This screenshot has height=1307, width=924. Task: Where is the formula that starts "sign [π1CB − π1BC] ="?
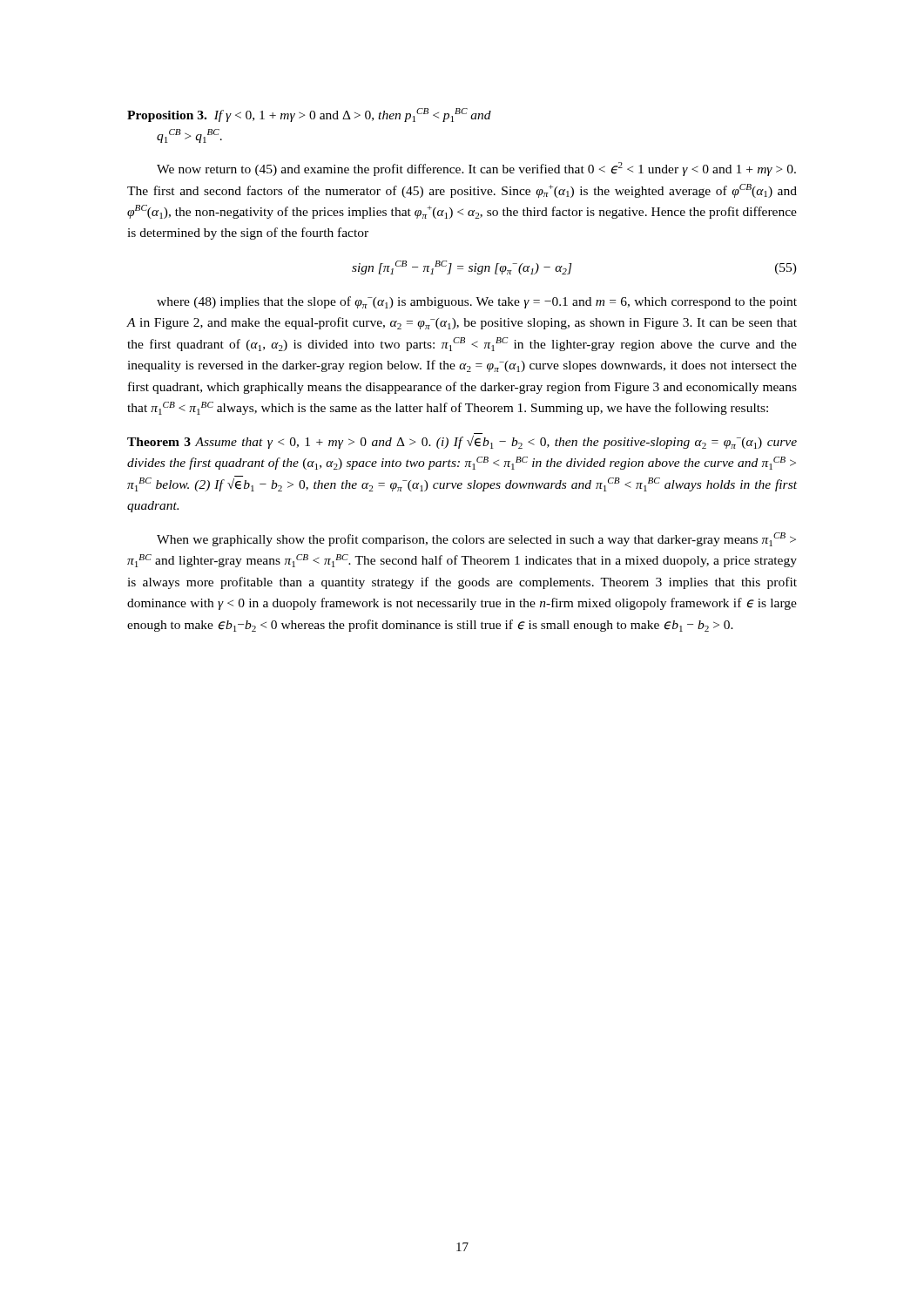tap(574, 267)
